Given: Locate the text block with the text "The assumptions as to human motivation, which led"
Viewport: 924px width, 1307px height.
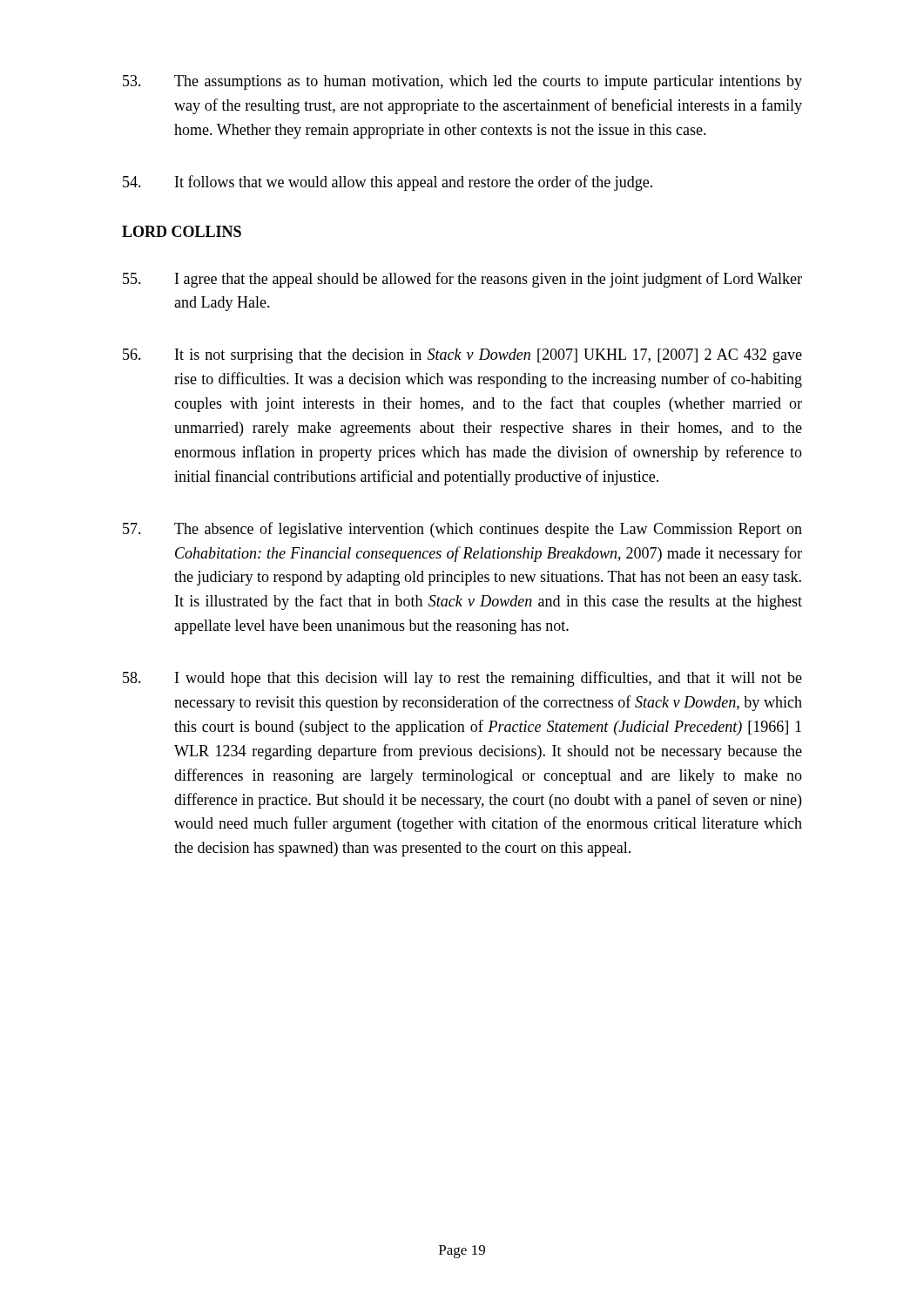Looking at the screenshot, I should (x=462, y=106).
